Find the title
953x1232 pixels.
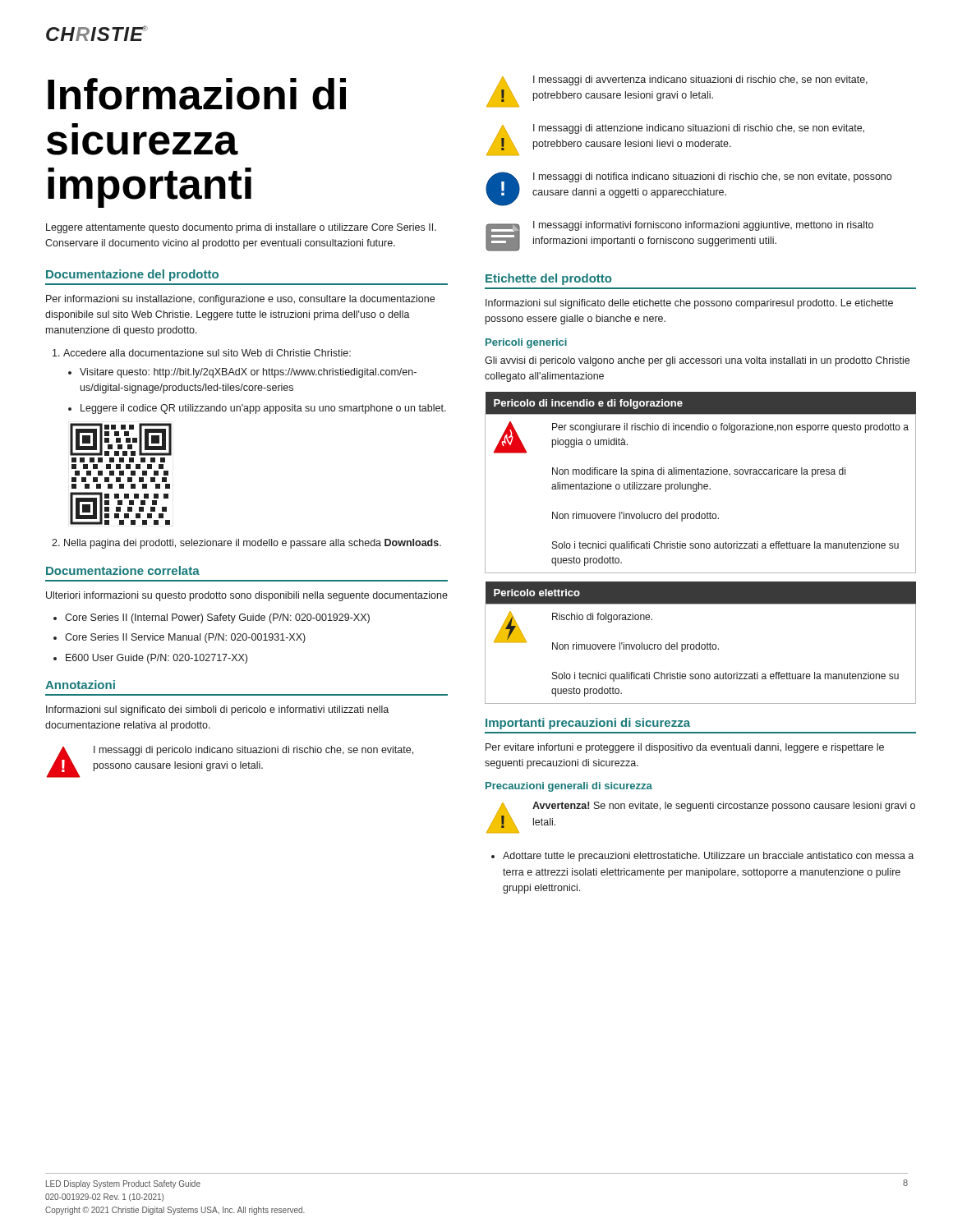197,140
